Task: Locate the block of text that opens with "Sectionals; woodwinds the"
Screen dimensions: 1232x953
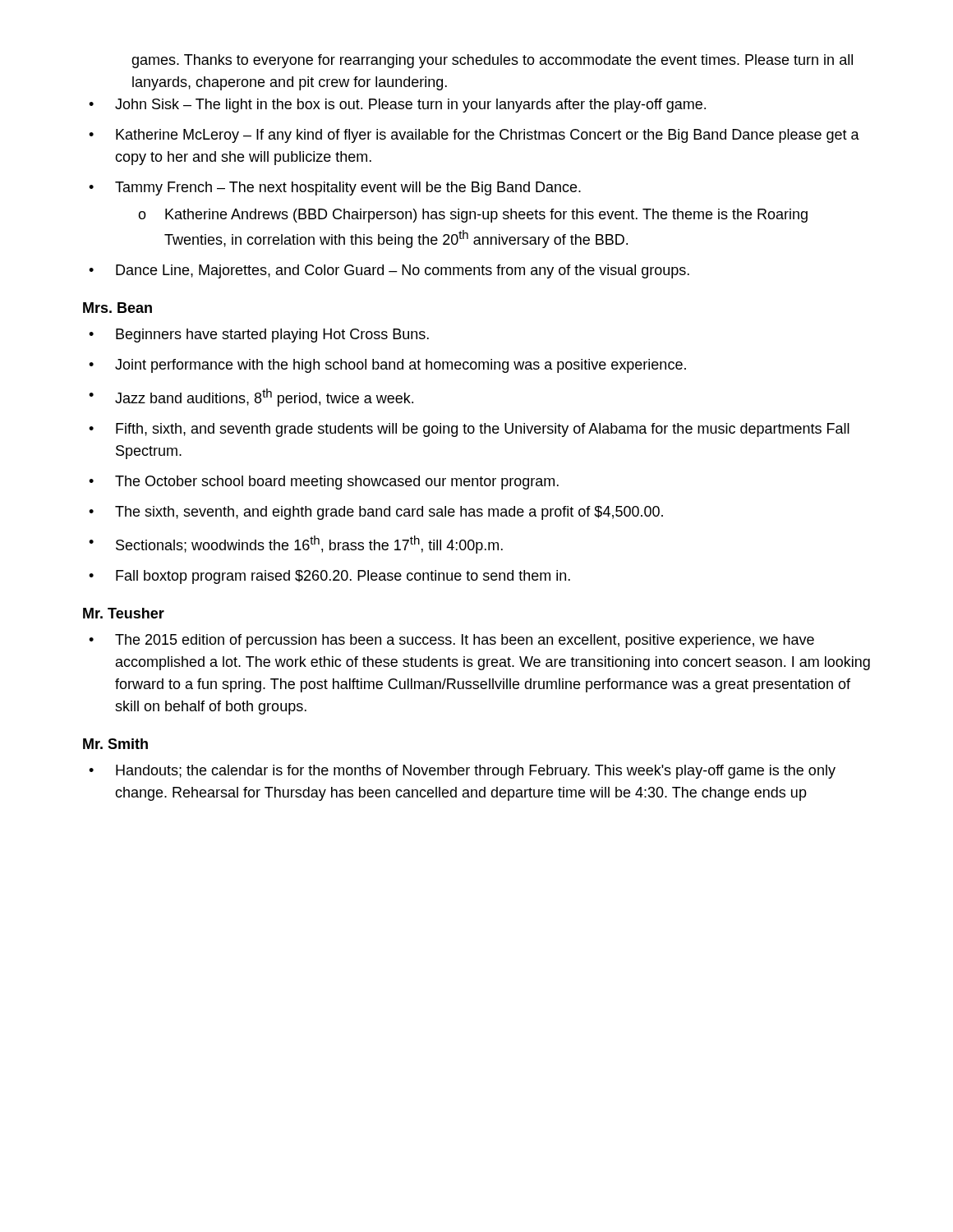Action: (x=309, y=543)
